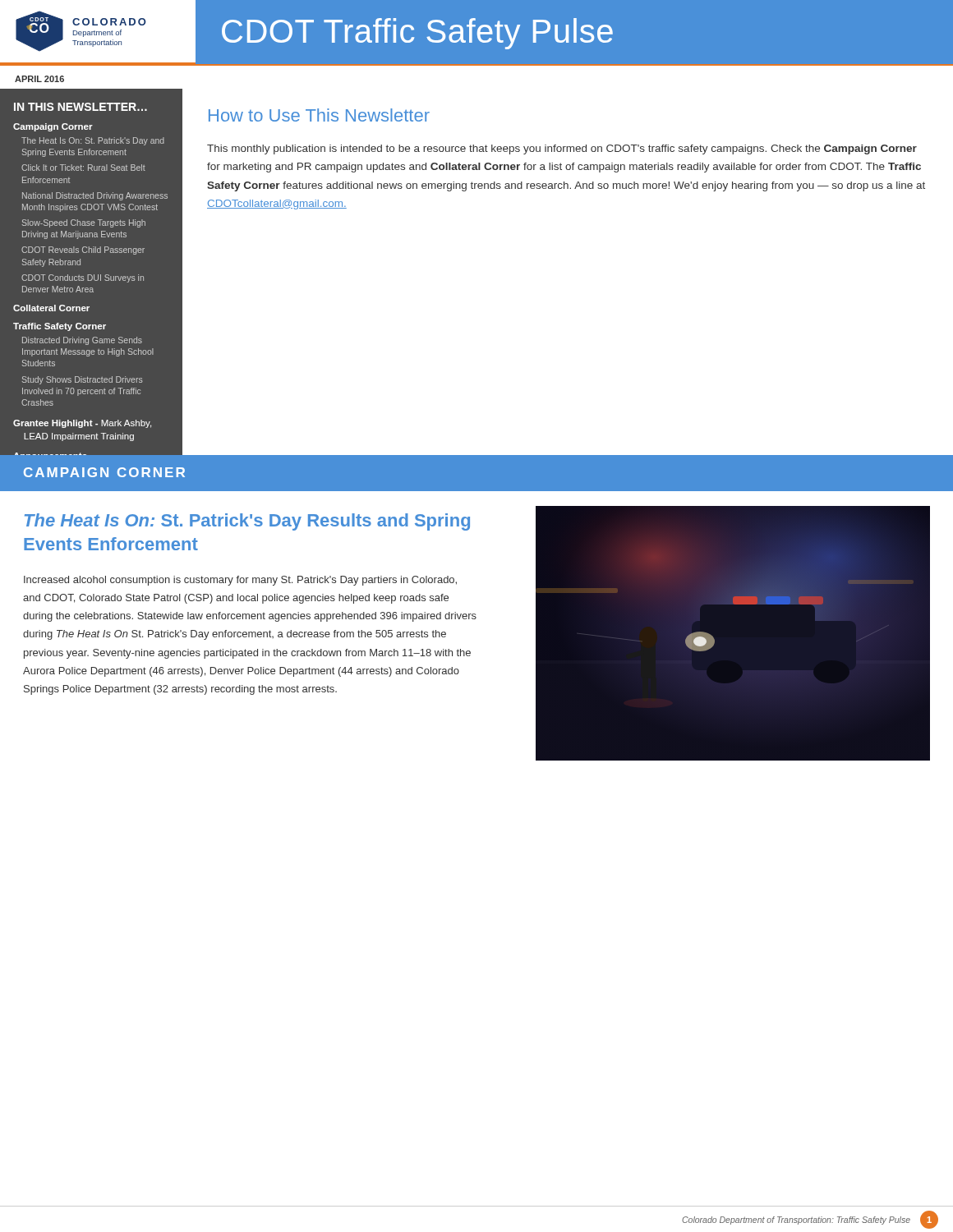Navigate to the element starting "National Distracted Driving"
This screenshot has height=1232, width=953.
(95, 201)
